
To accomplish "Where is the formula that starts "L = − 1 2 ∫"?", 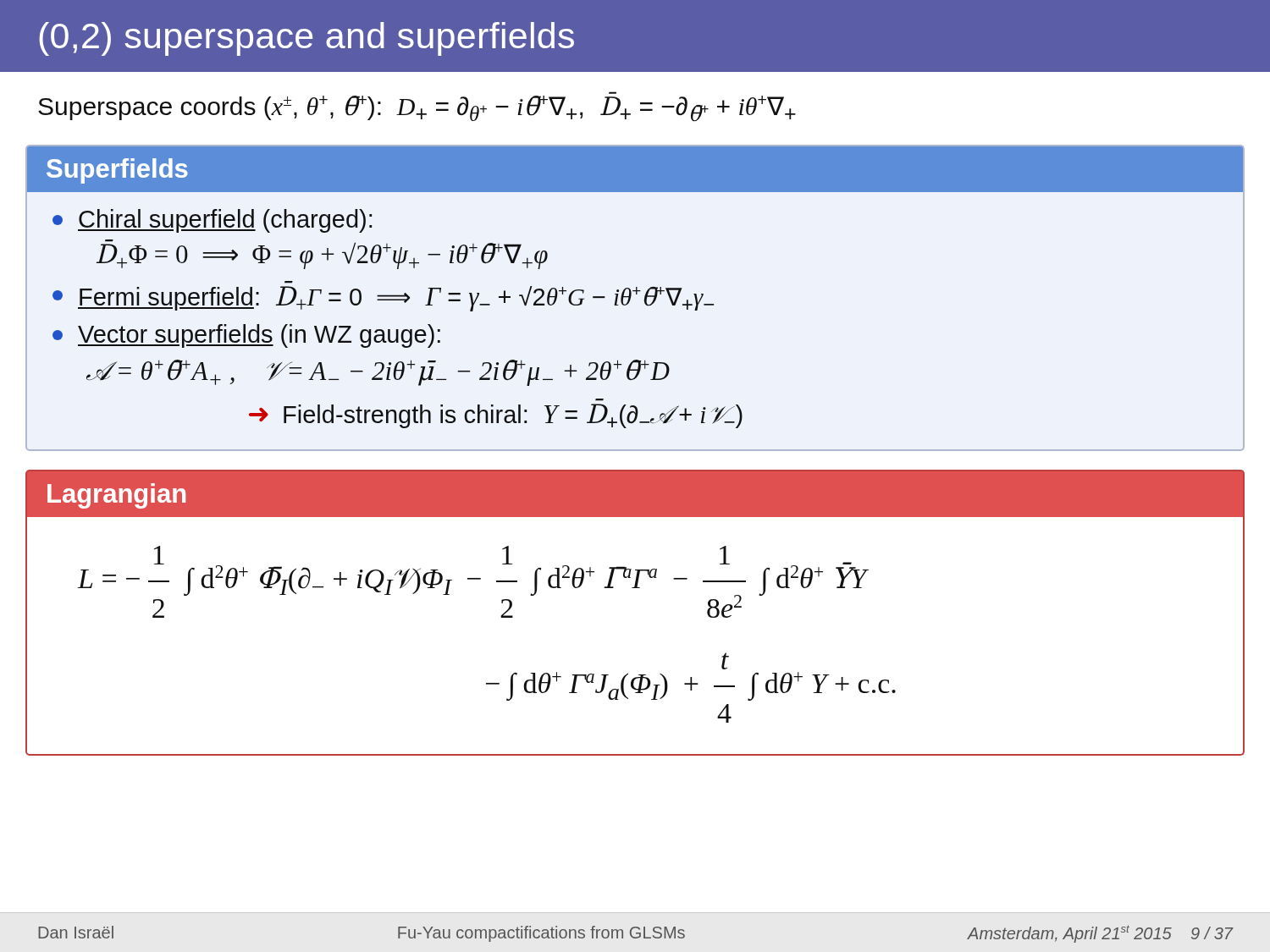I will pos(473,582).
